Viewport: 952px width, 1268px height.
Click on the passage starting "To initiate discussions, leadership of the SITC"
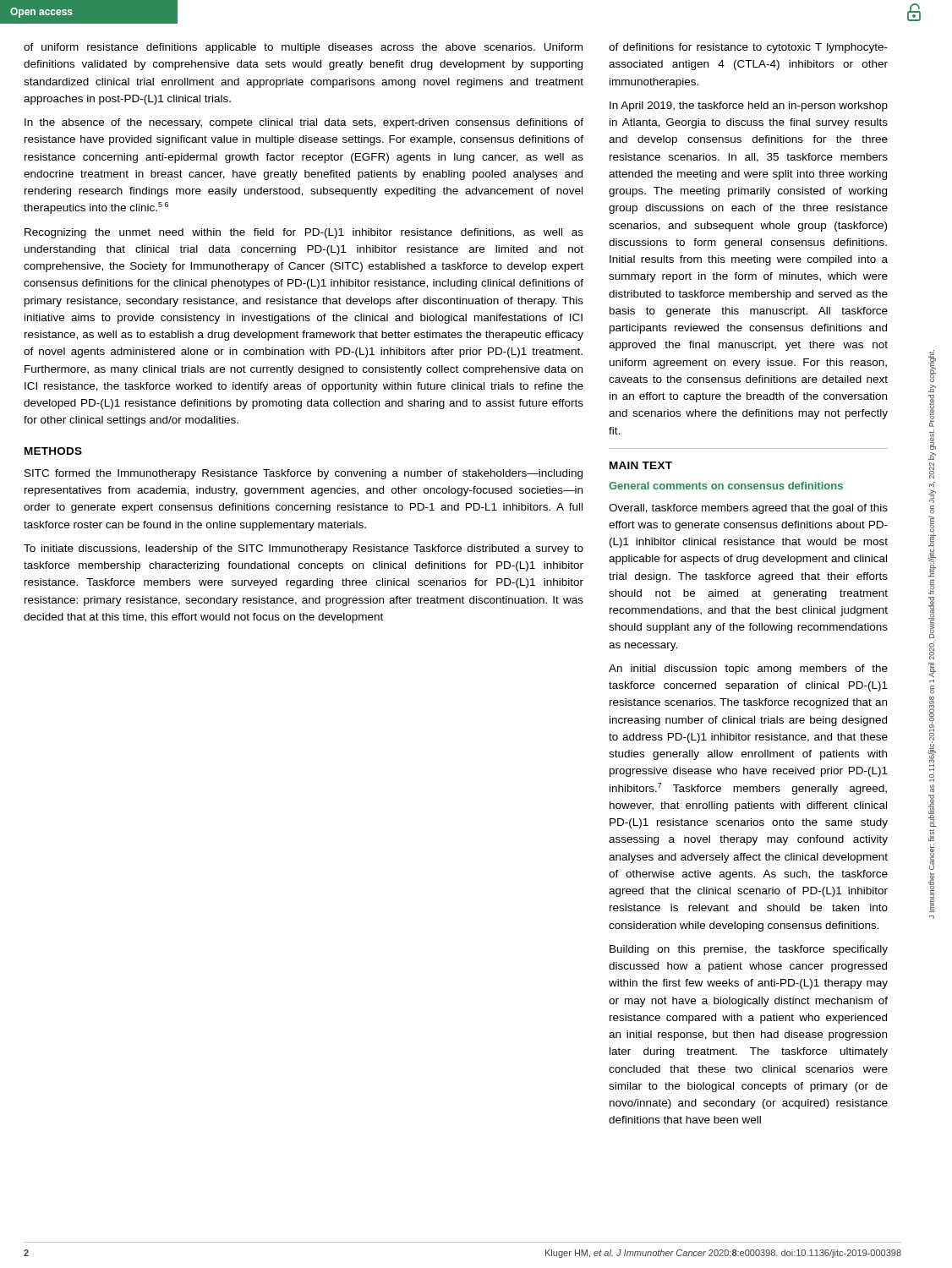[304, 583]
